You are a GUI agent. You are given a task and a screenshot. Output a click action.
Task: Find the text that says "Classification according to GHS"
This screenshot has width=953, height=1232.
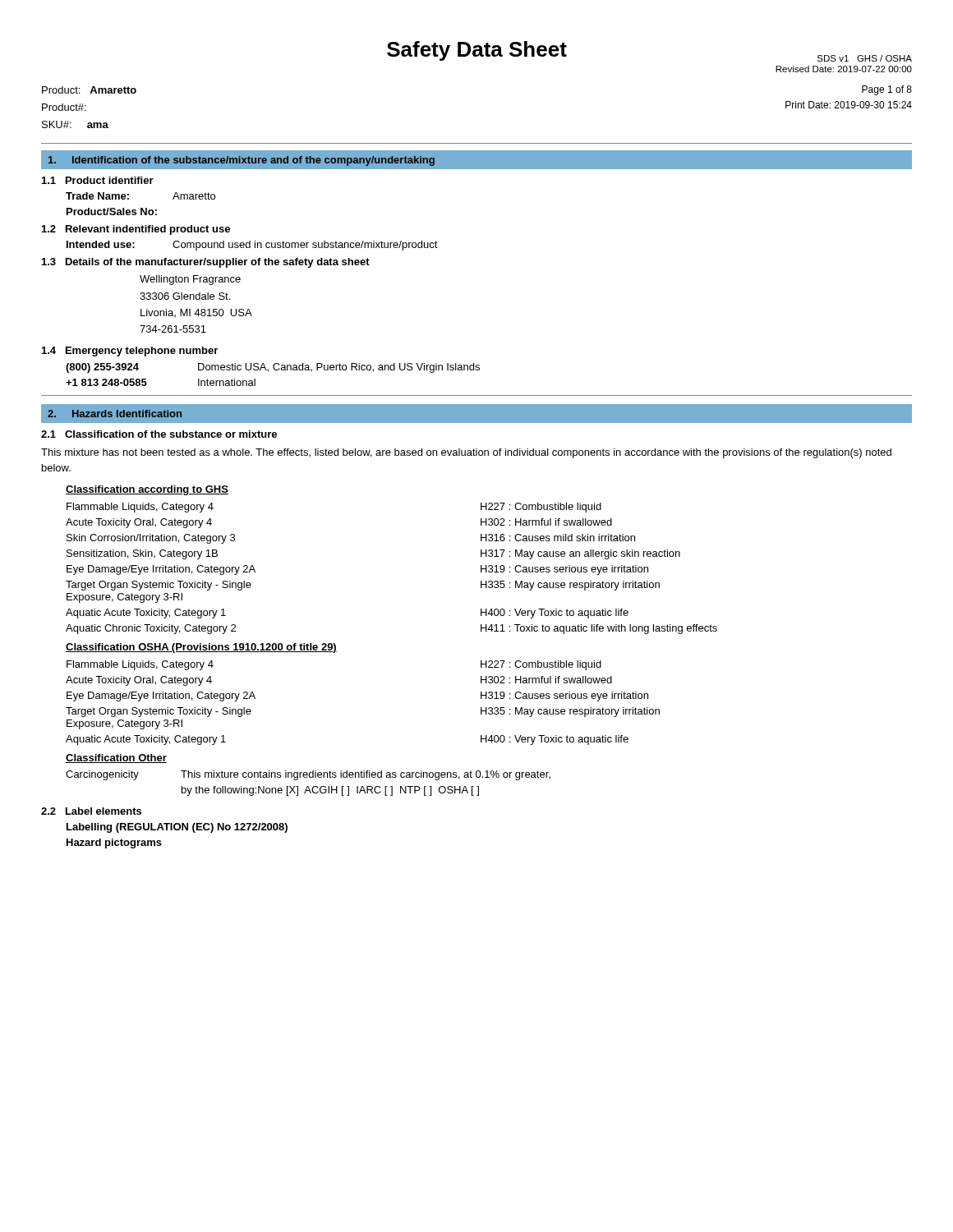[x=147, y=489]
